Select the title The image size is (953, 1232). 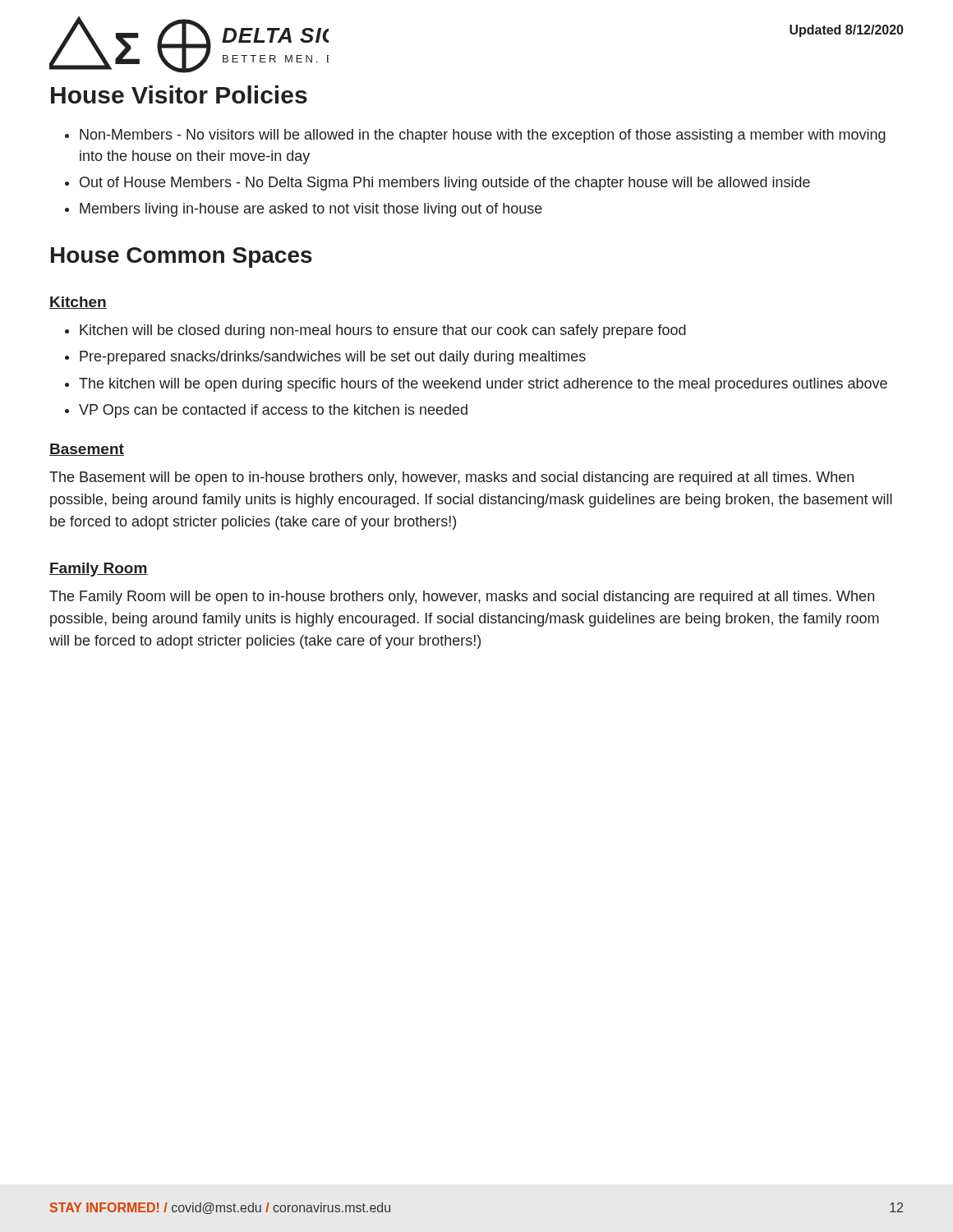(178, 95)
